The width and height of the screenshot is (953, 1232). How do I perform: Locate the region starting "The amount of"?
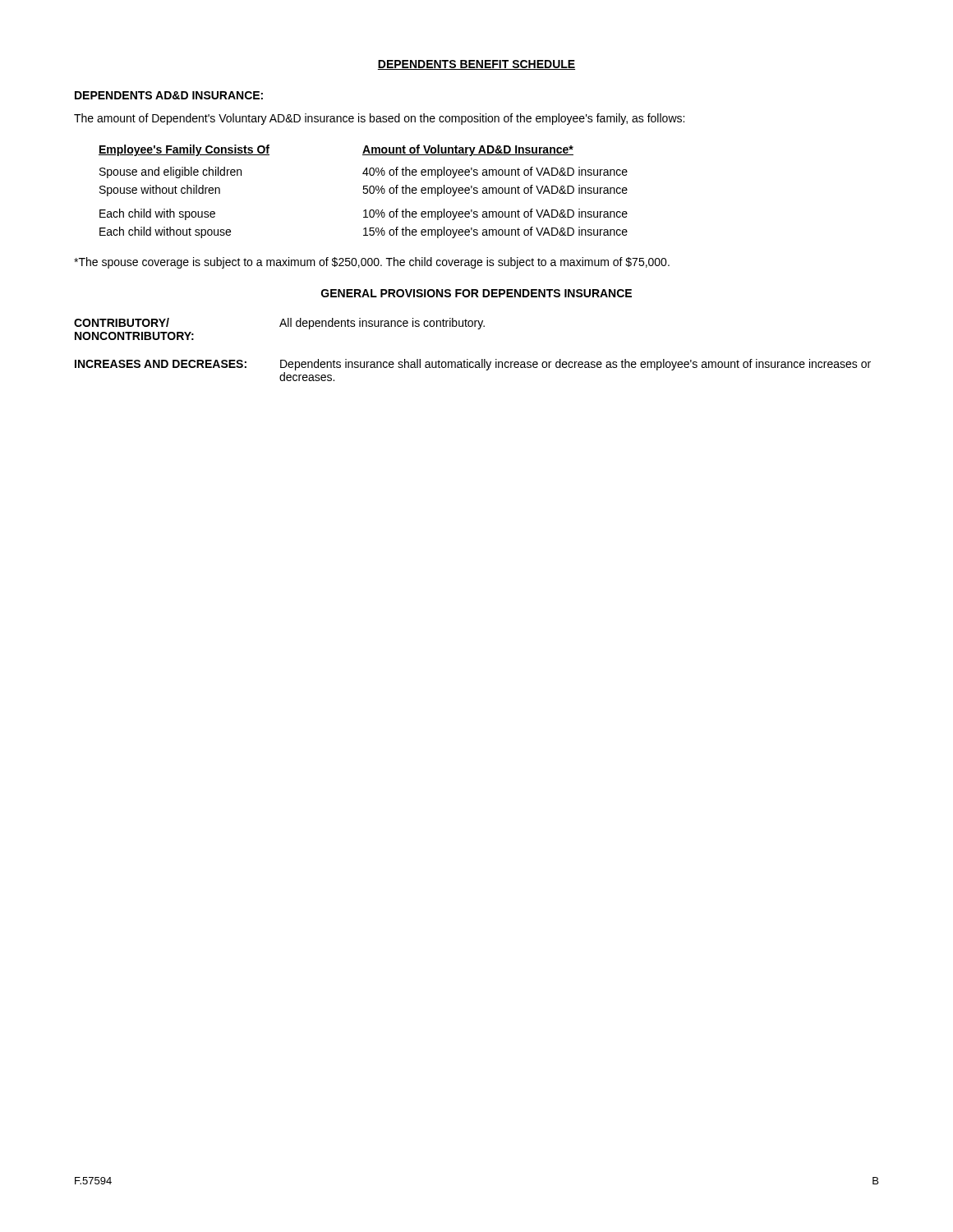(x=380, y=118)
